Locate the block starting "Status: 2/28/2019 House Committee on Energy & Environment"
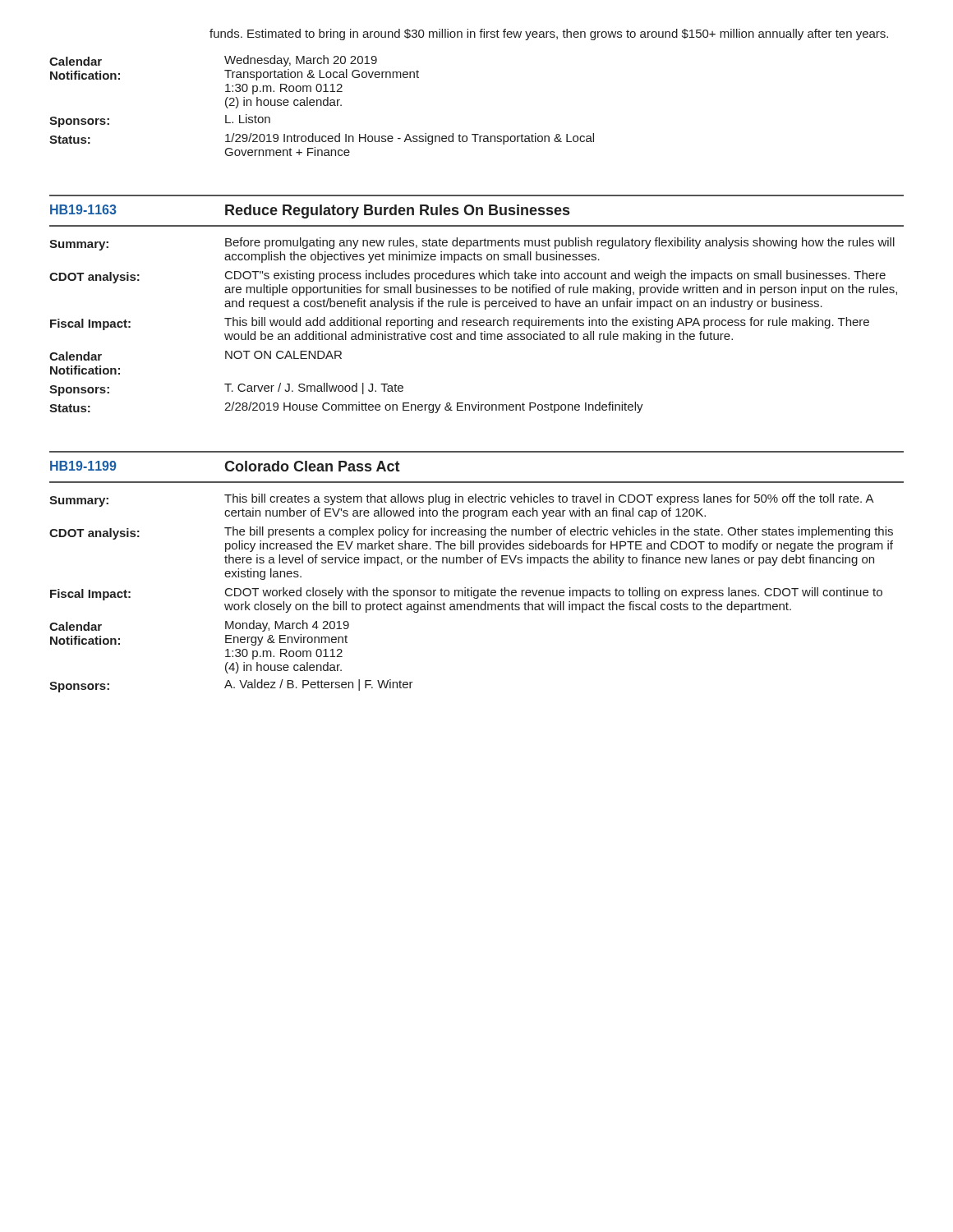The width and height of the screenshot is (953, 1232). pos(476,407)
